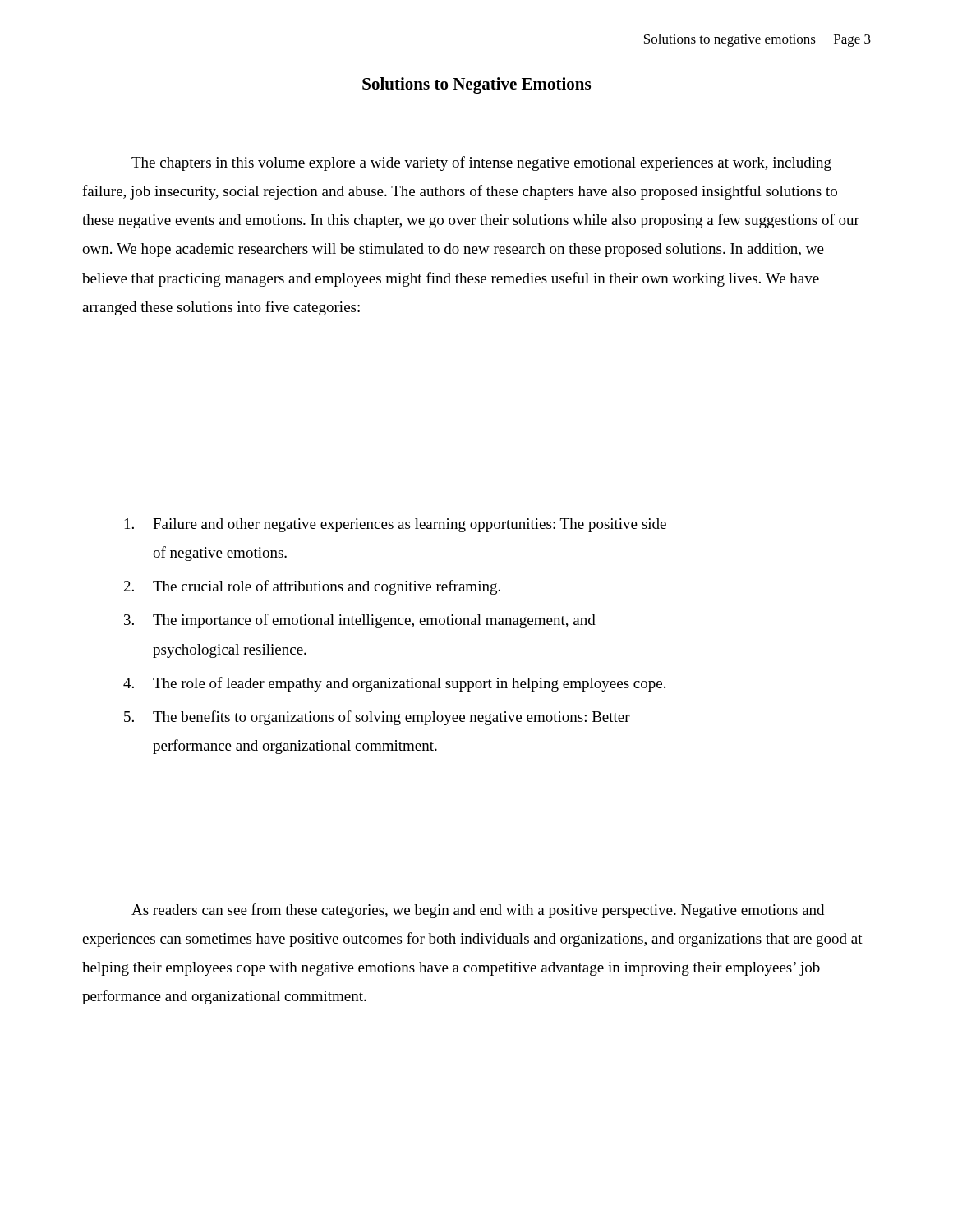The width and height of the screenshot is (953, 1232).
Task: Point to the region starting "4. The role of leader empathy"
Action: point(497,683)
